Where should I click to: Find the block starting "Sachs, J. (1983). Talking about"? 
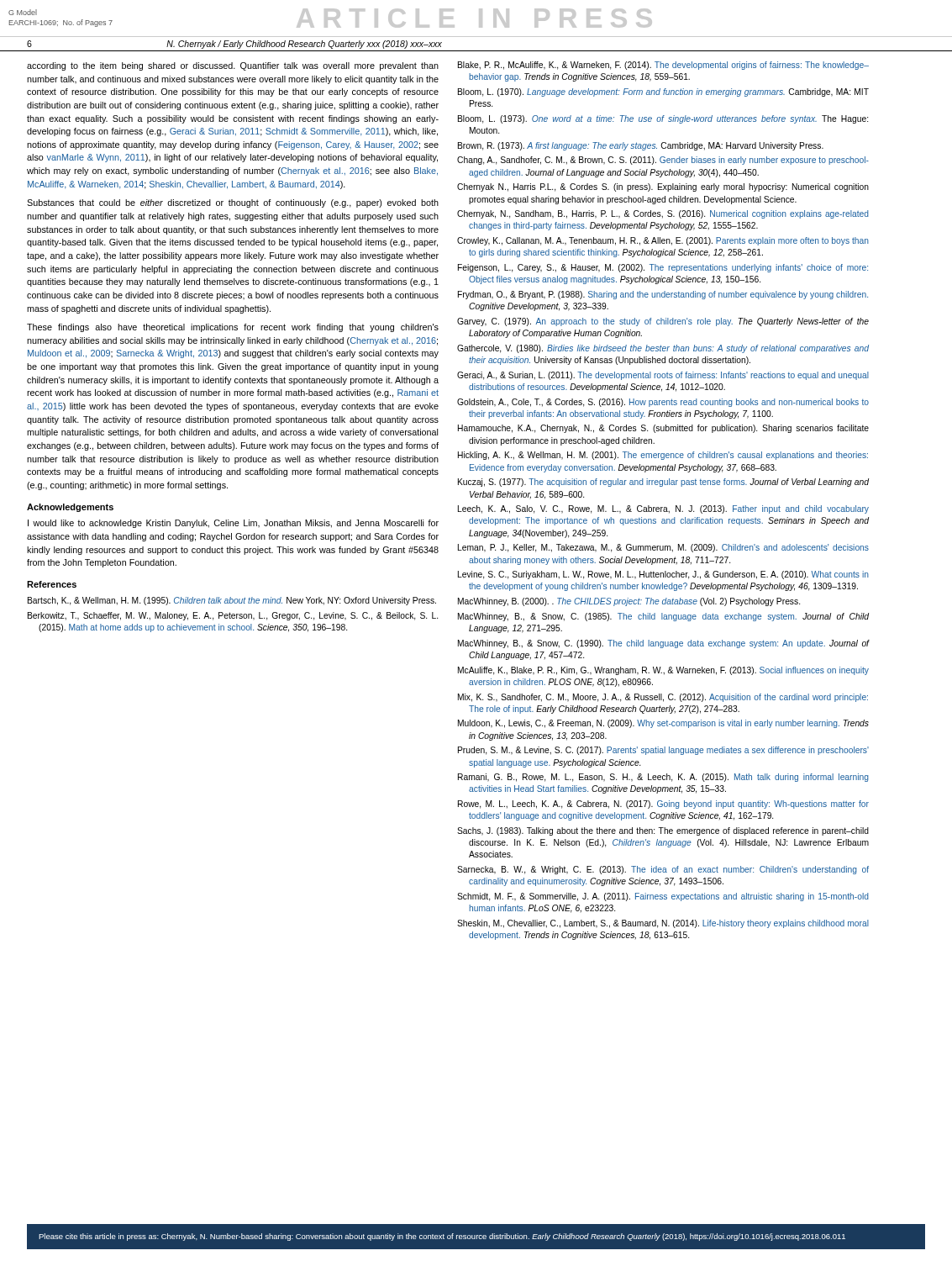pos(663,843)
